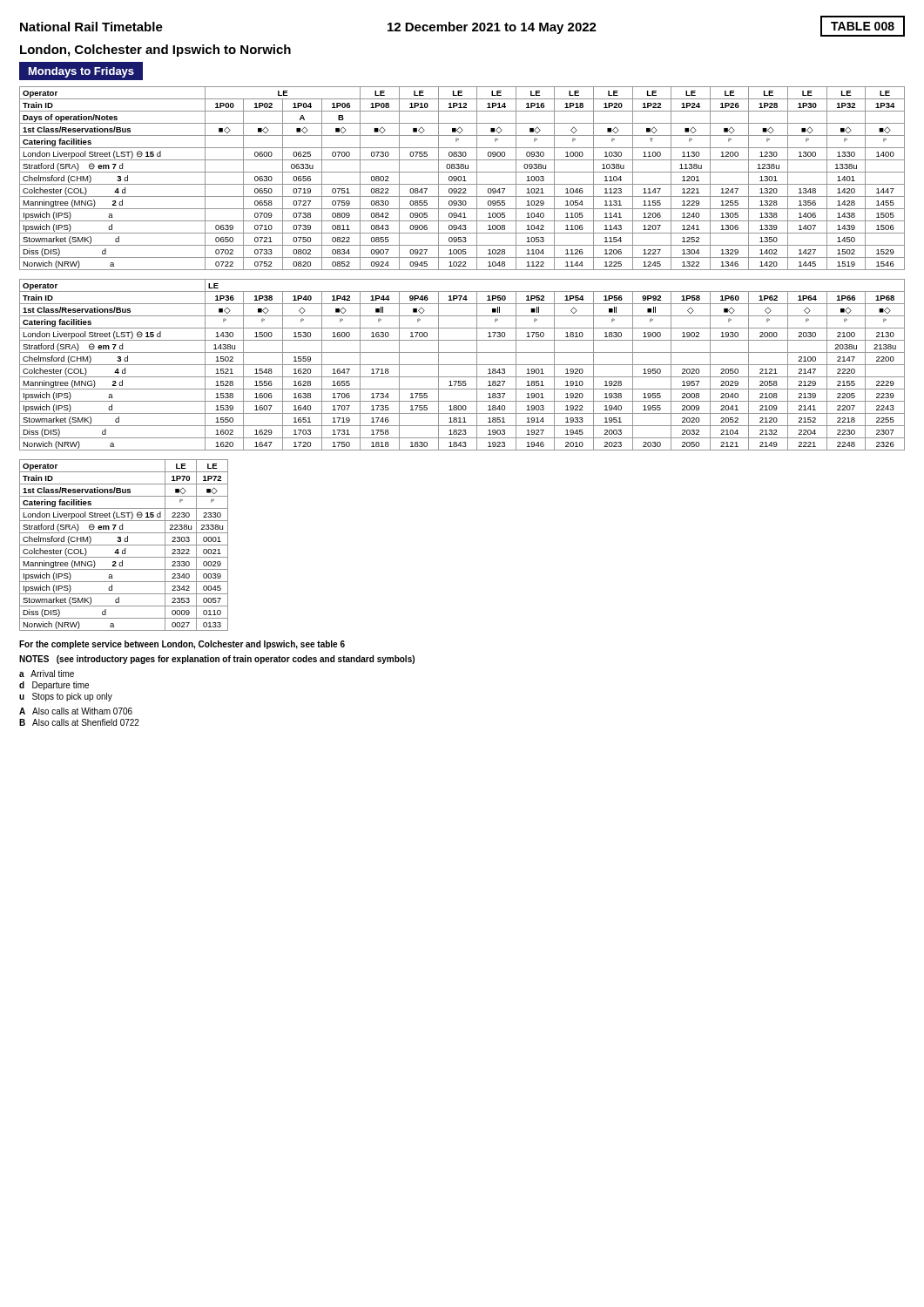
Task: Click on the region starting "B Also calls"
Action: point(79,723)
